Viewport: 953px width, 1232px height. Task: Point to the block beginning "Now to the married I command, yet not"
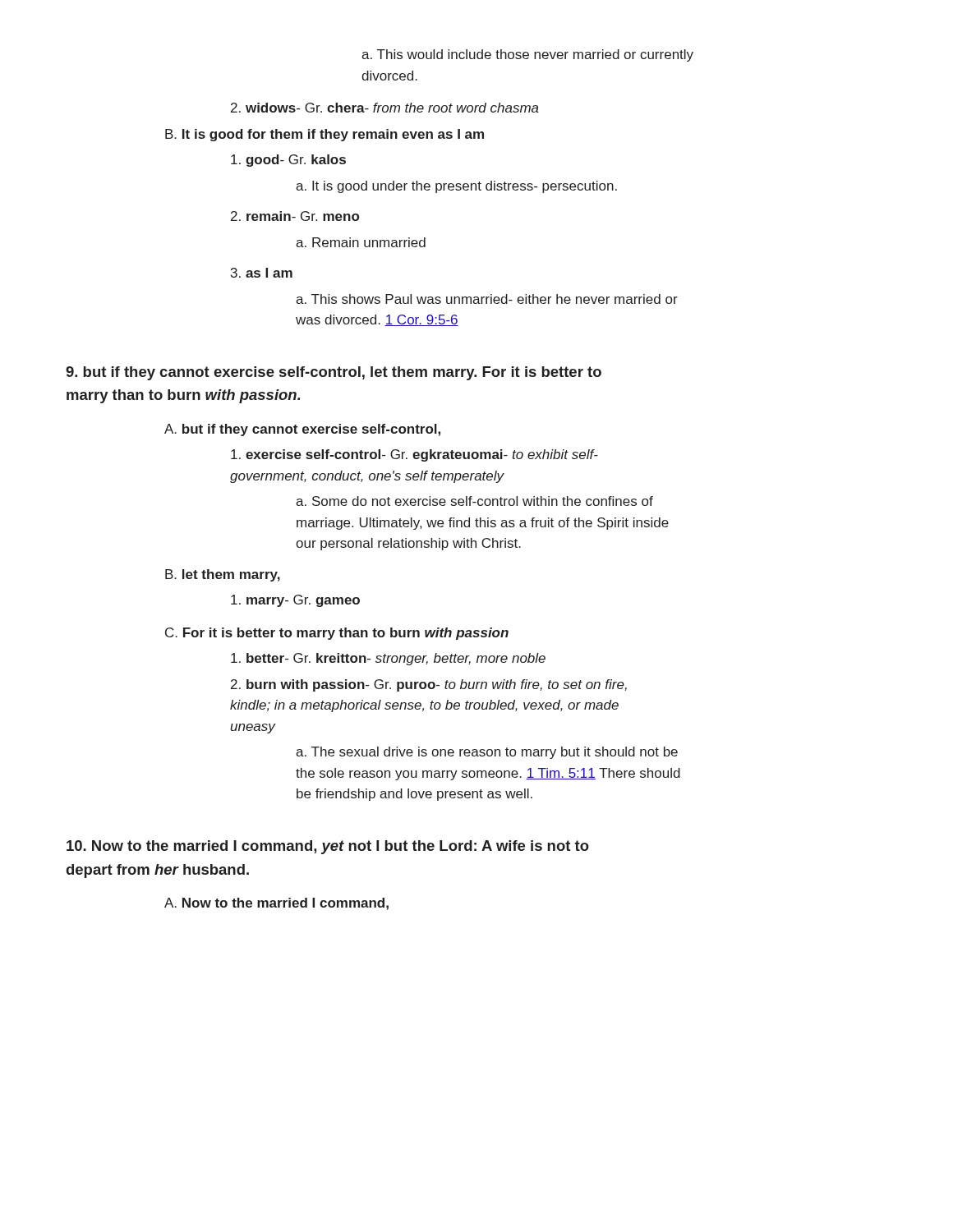(327, 857)
